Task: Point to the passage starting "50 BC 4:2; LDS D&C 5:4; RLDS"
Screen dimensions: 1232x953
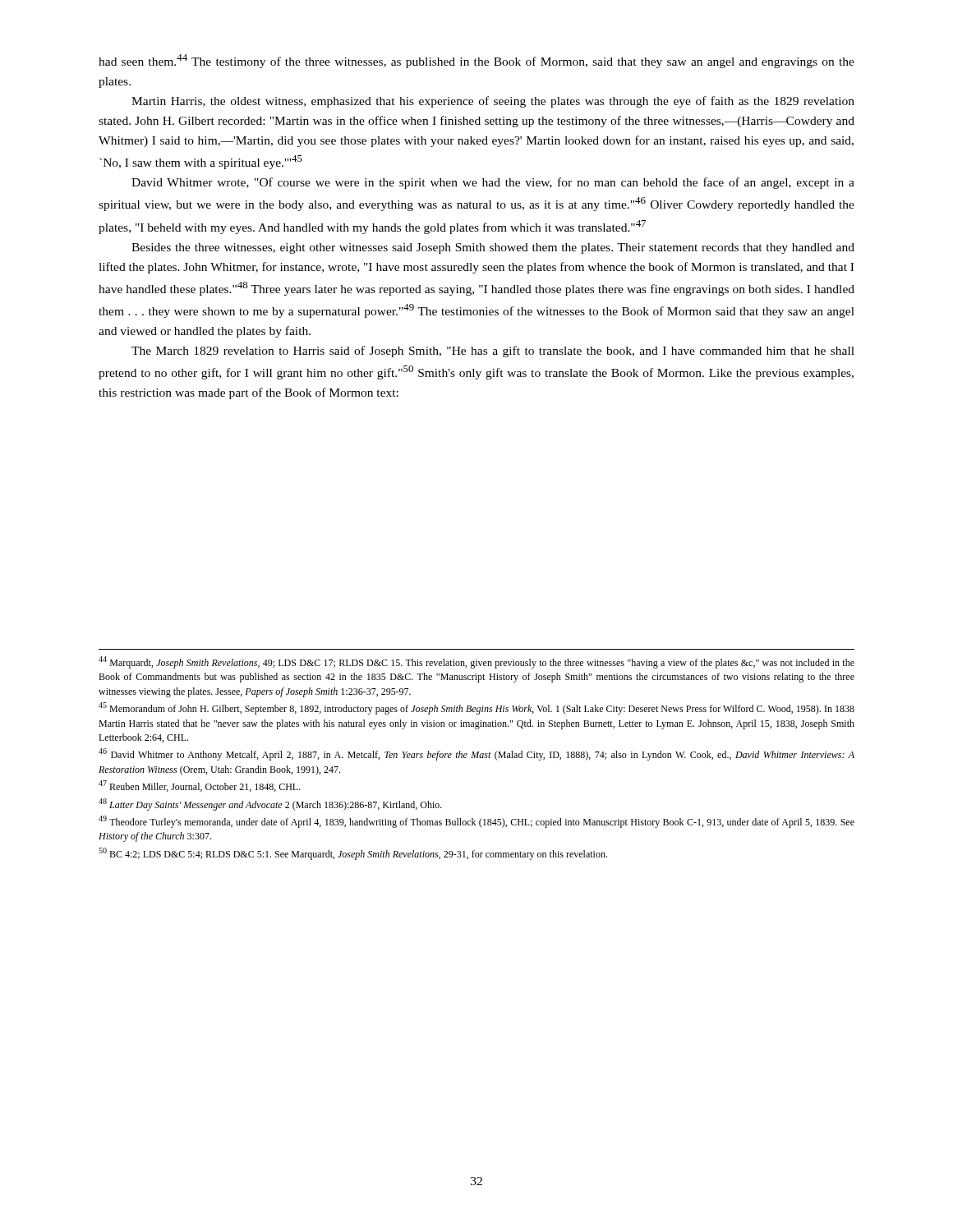Action: pyautogui.click(x=476, y=855)
